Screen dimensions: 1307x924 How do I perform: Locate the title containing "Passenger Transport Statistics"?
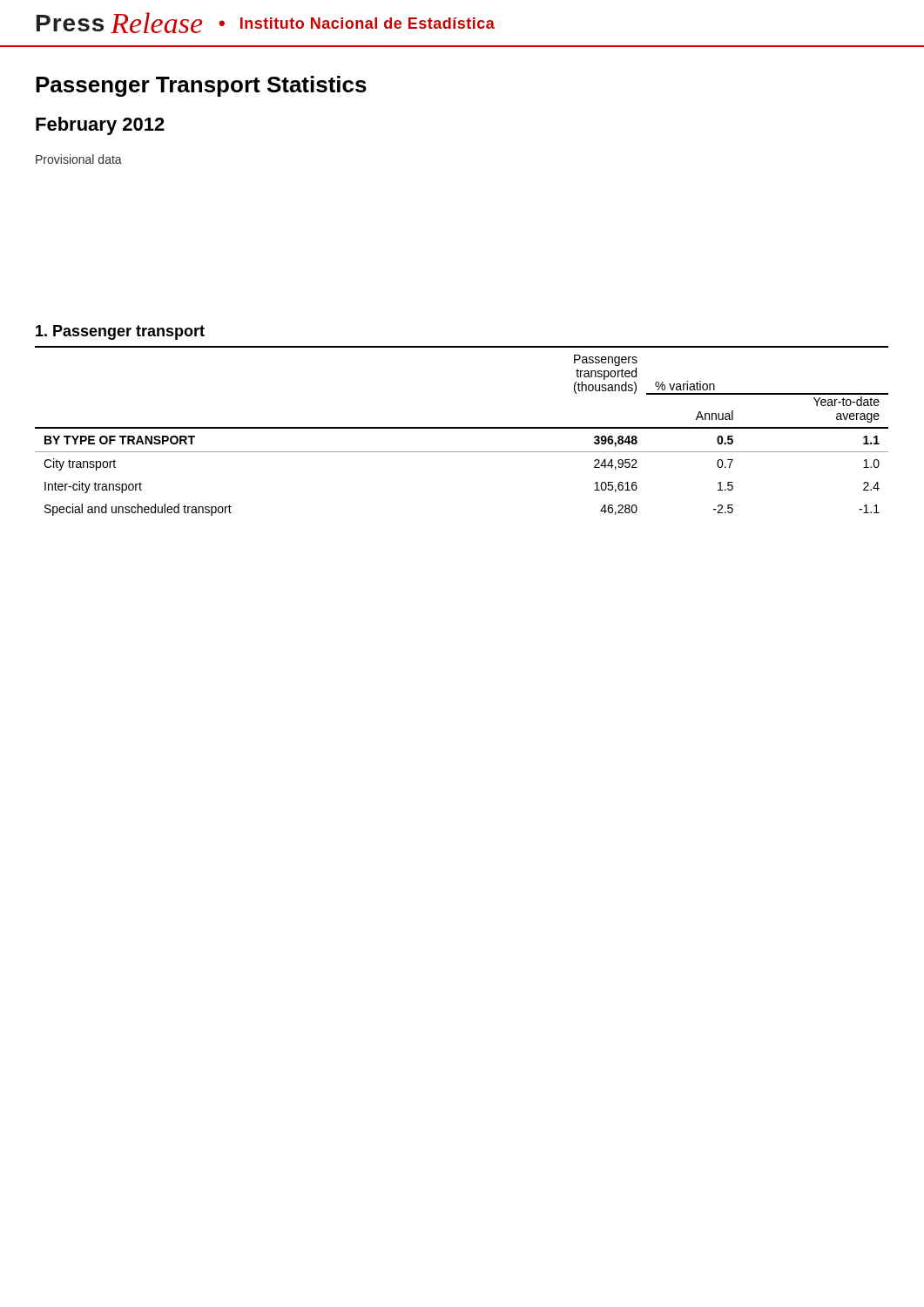[201, 85]
